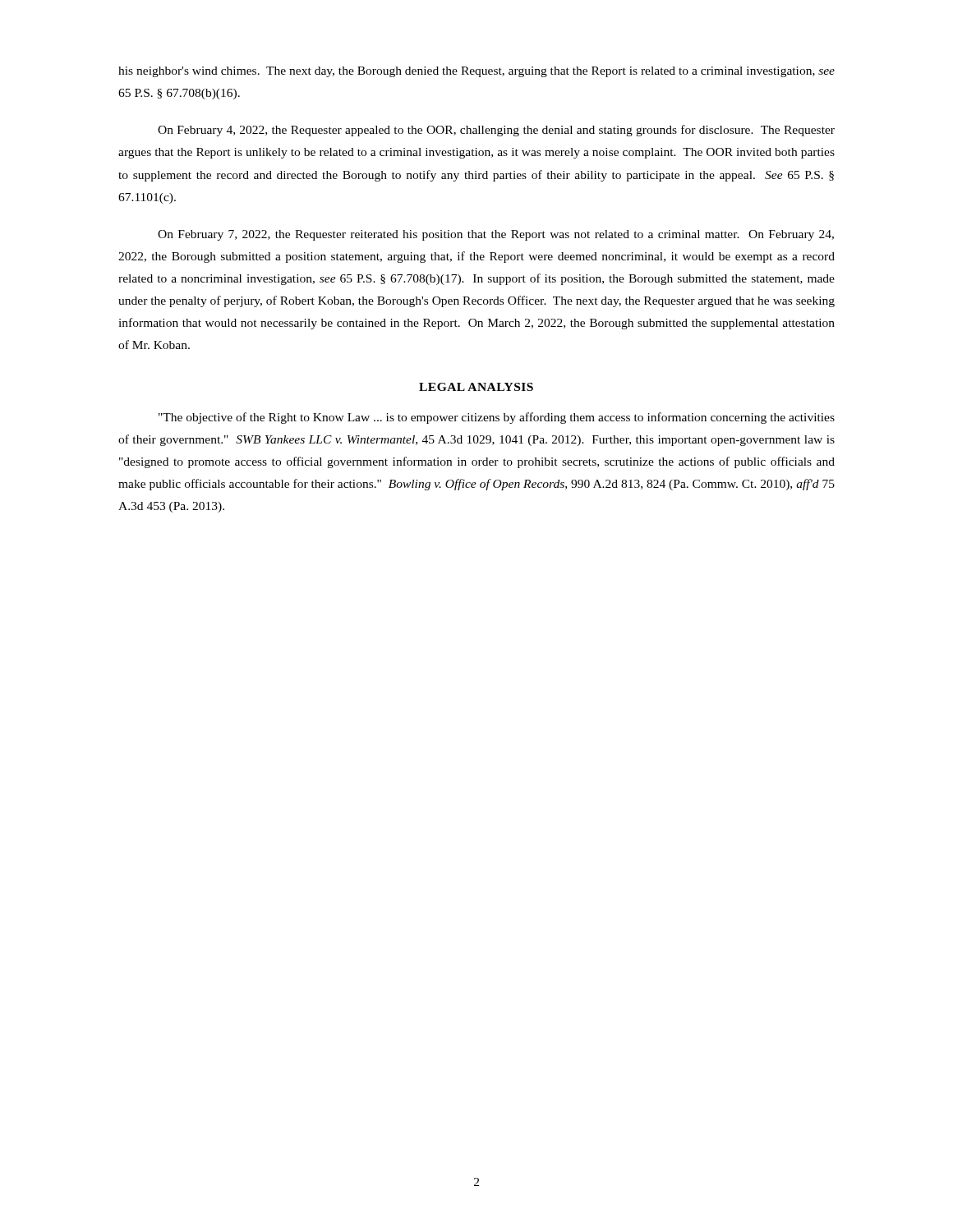Navigate to the region starting "On February 7,"

click(476, 289)
